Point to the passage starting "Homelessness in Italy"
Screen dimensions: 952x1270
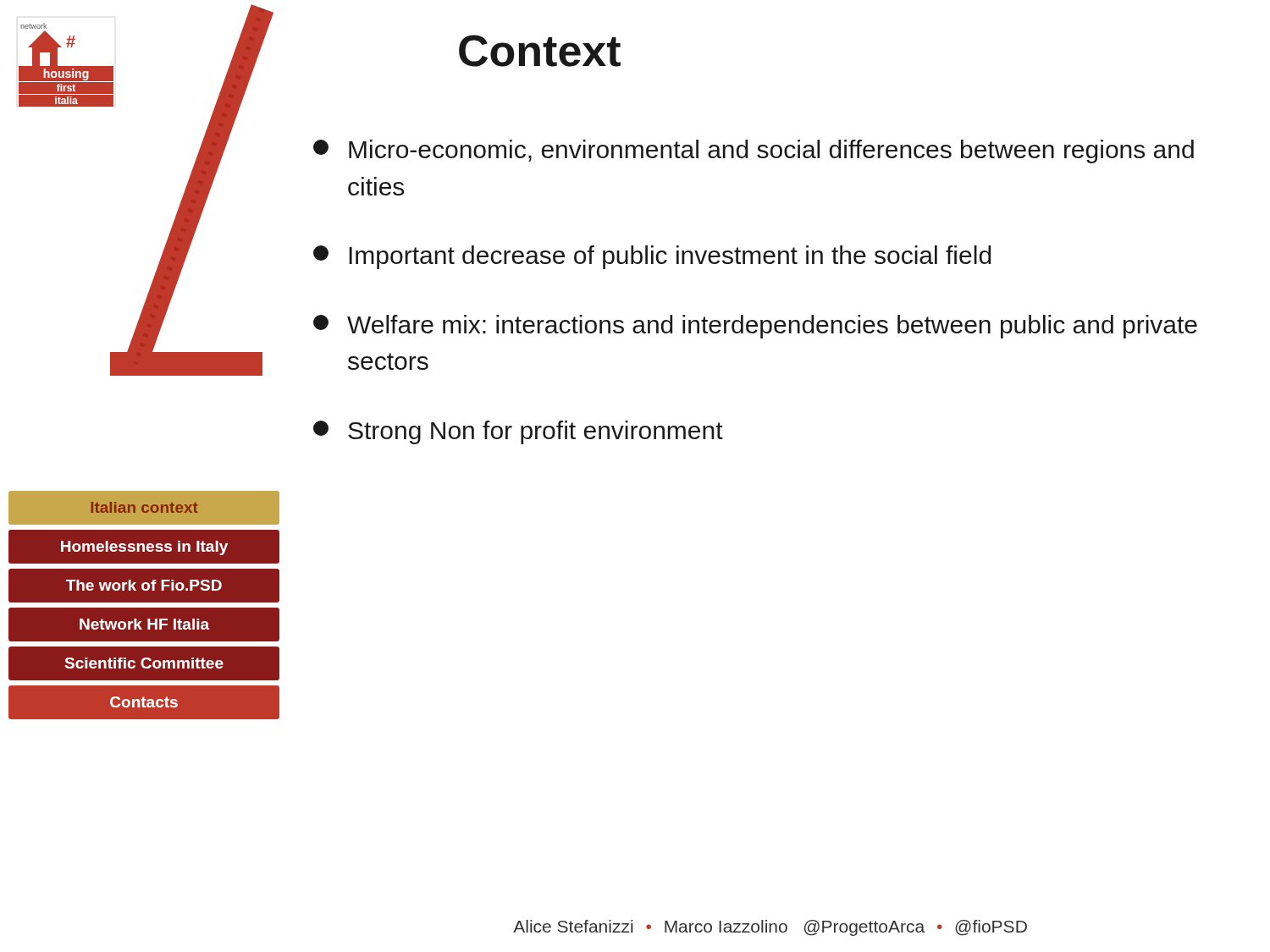[140, 547]
